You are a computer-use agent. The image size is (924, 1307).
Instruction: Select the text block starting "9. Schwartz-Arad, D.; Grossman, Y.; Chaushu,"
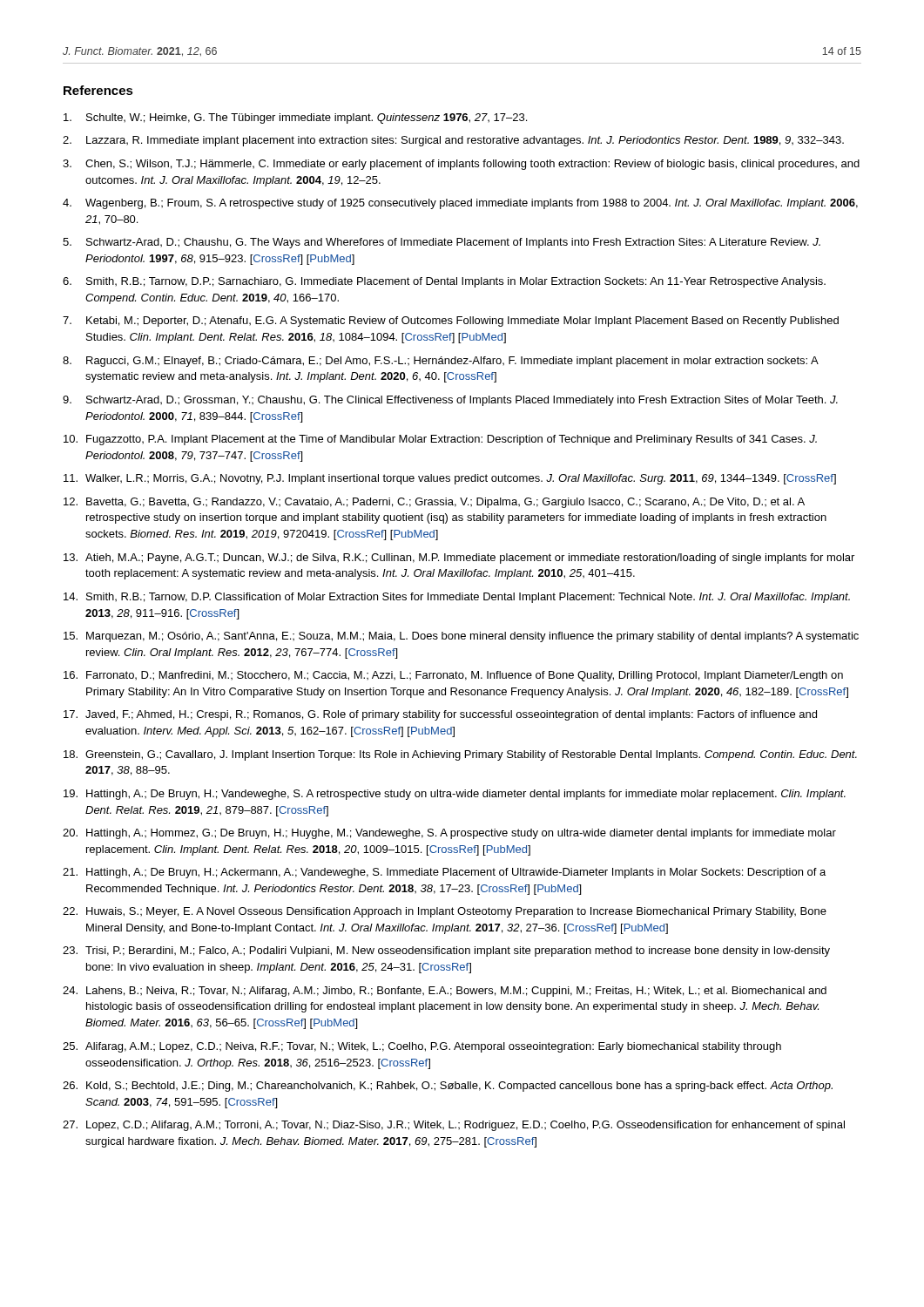coord(462,408)
